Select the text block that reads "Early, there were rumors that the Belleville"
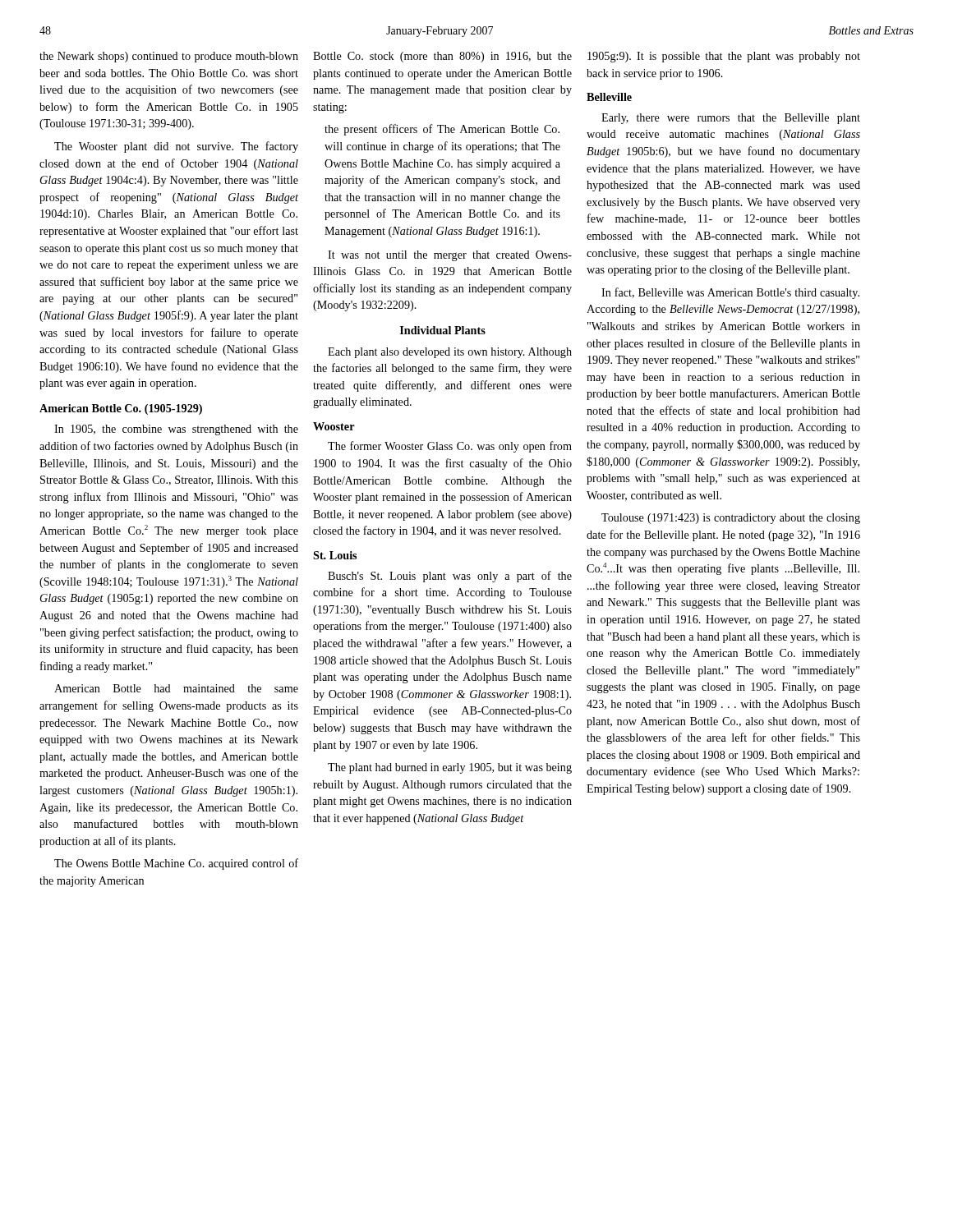953x1232 pixels. 723,453
